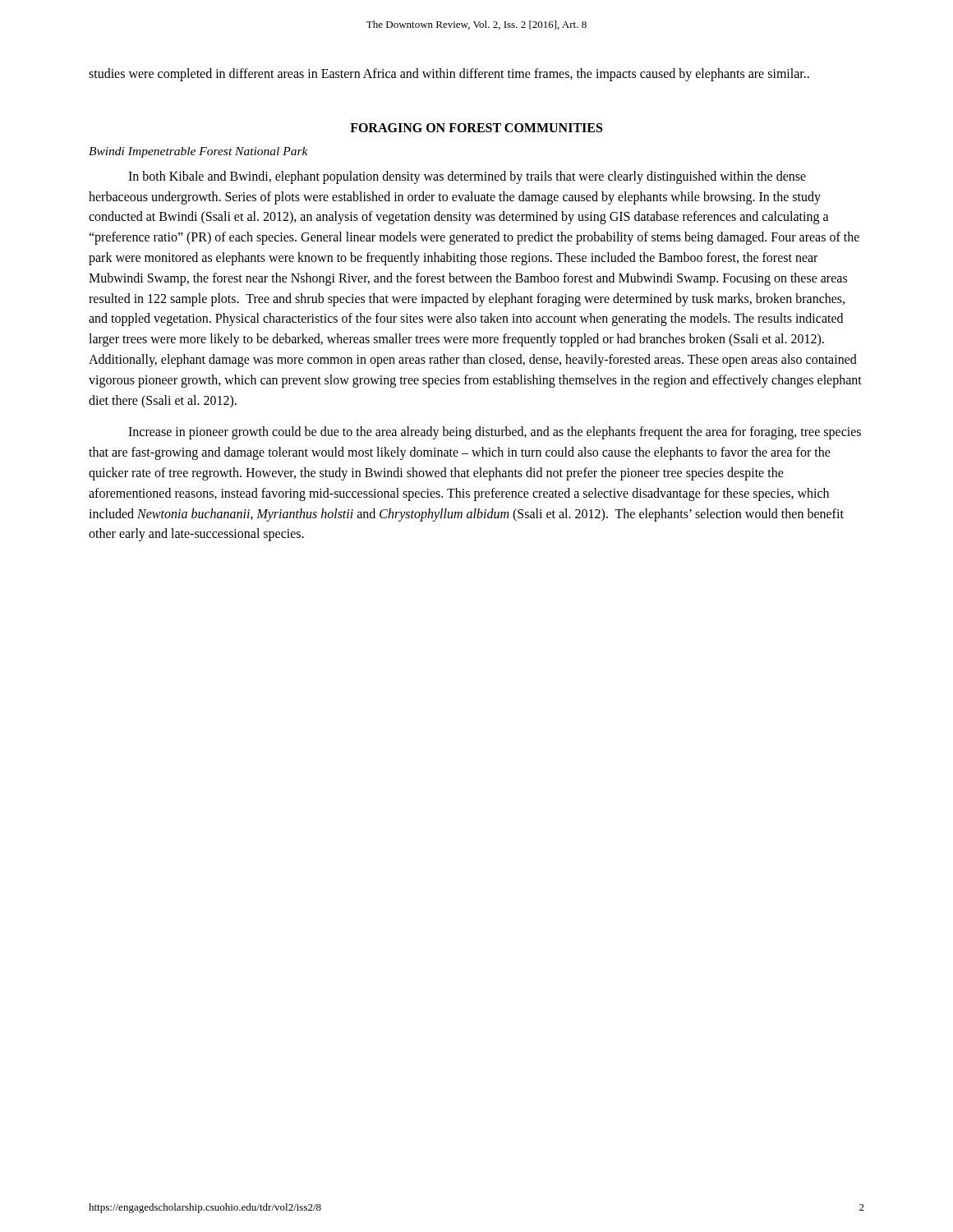This screenshot has width=953, height=1232.
Task: Find "FORAGING ON FOREST COMMUNITIES" on this page
Action: pyautogui.click(x=476, y=128)
